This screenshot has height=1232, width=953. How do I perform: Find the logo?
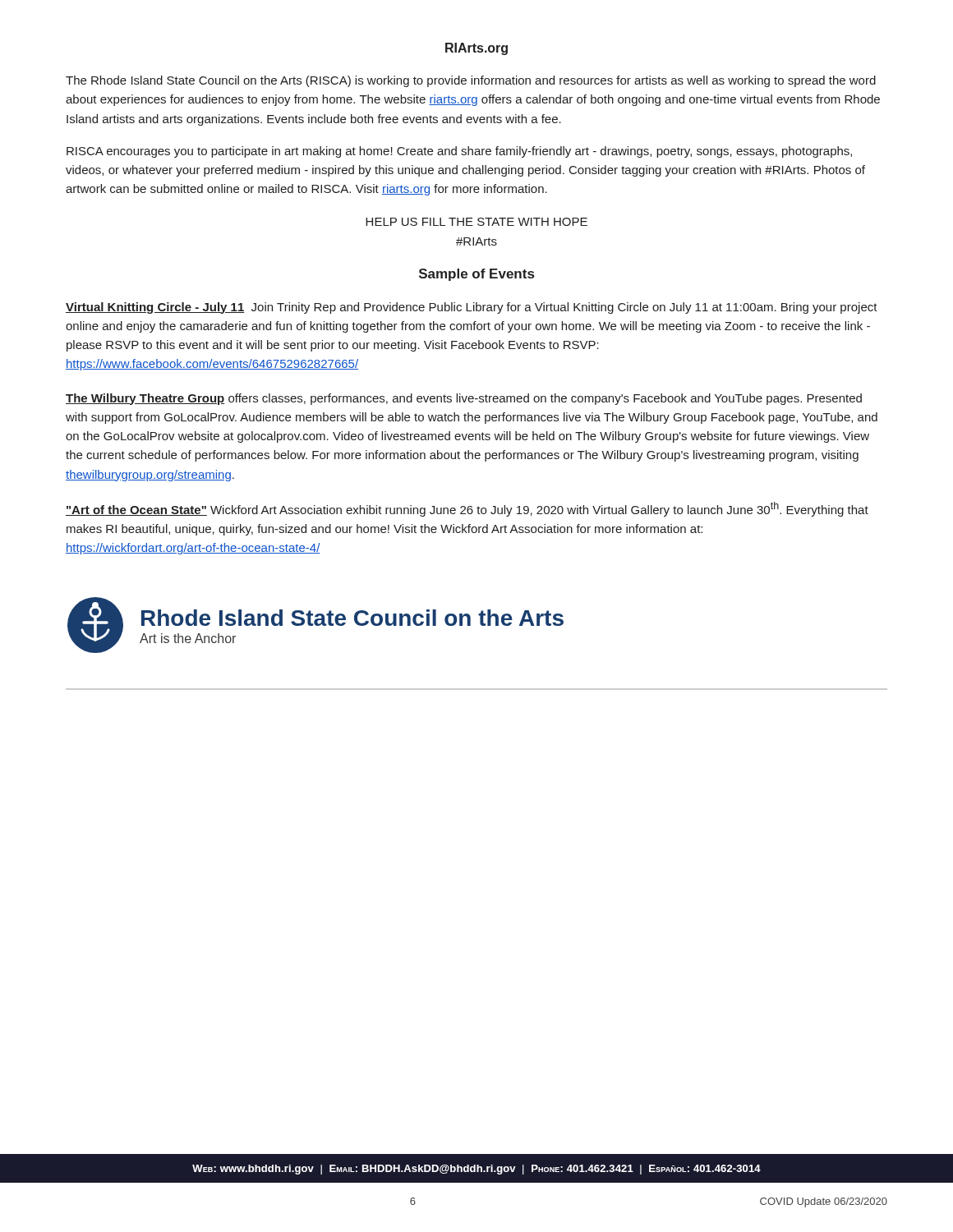point(476,638)
